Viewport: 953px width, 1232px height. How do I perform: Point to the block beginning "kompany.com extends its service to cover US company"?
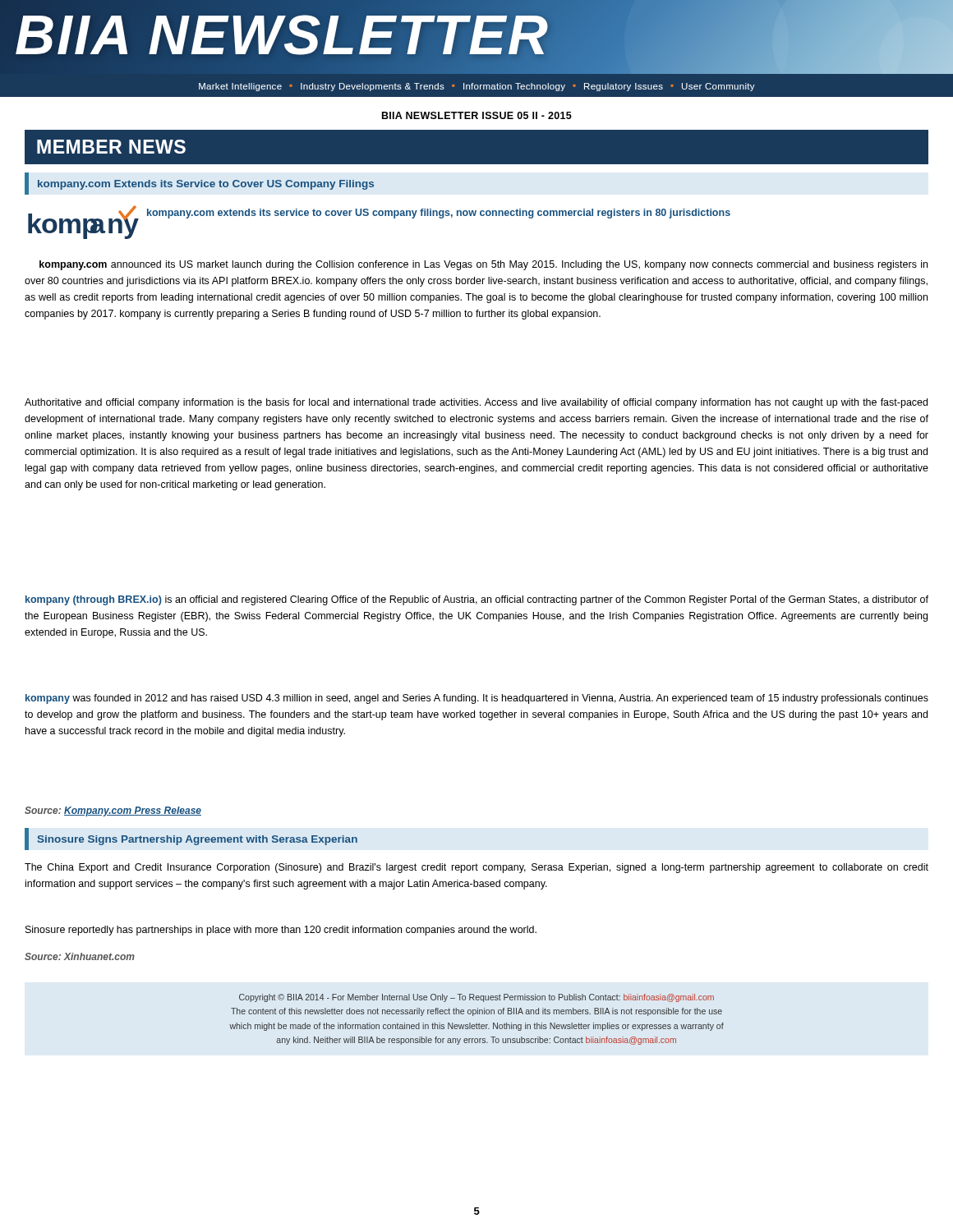click(x=438, y=213)
